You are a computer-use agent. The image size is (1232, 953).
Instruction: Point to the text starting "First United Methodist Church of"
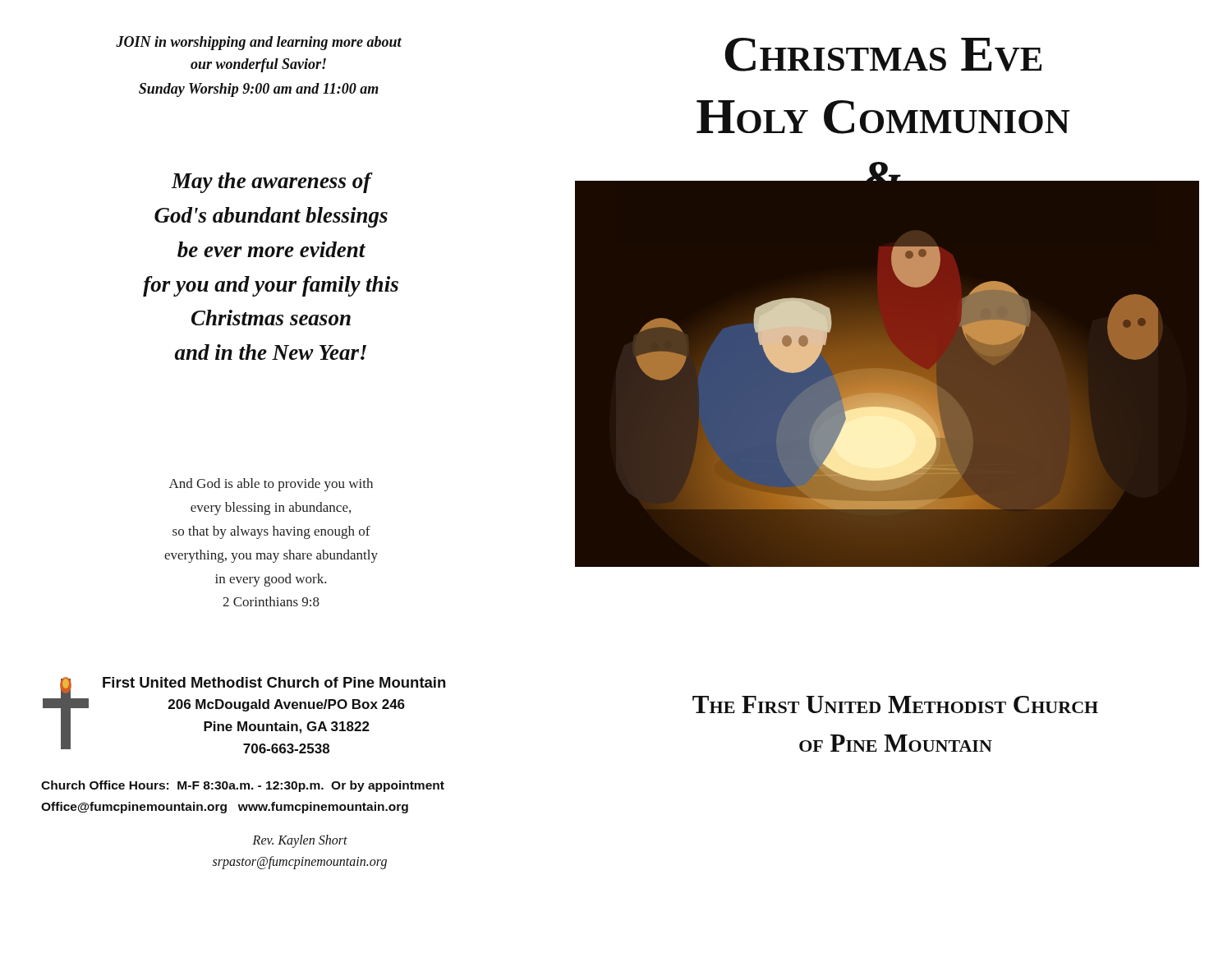pos(244,717)
